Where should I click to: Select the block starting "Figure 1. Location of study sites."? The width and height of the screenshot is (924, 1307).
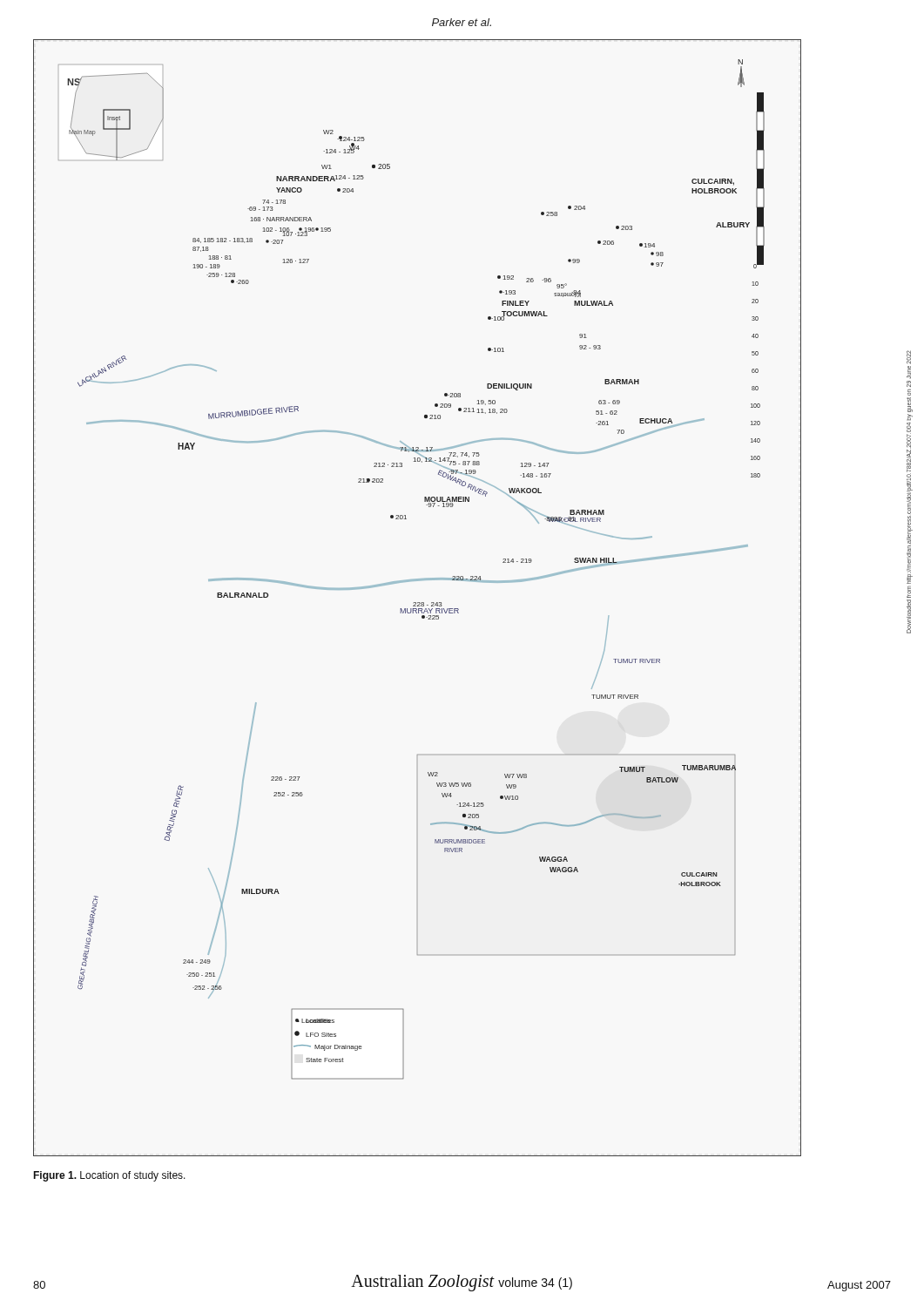[109, 1175]
